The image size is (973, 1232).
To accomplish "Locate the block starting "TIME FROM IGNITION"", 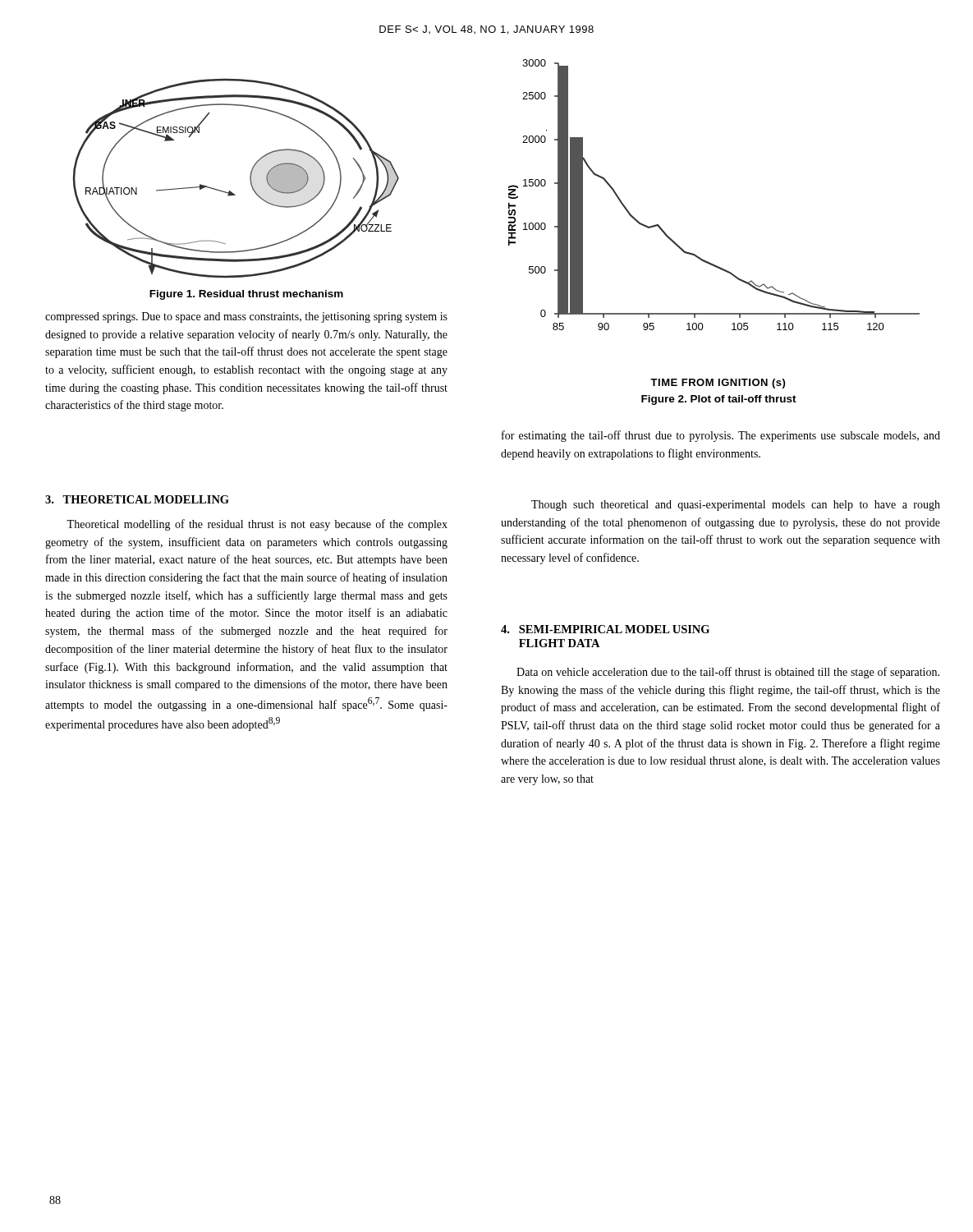I will pyautogui.click(x=718, y=382).
